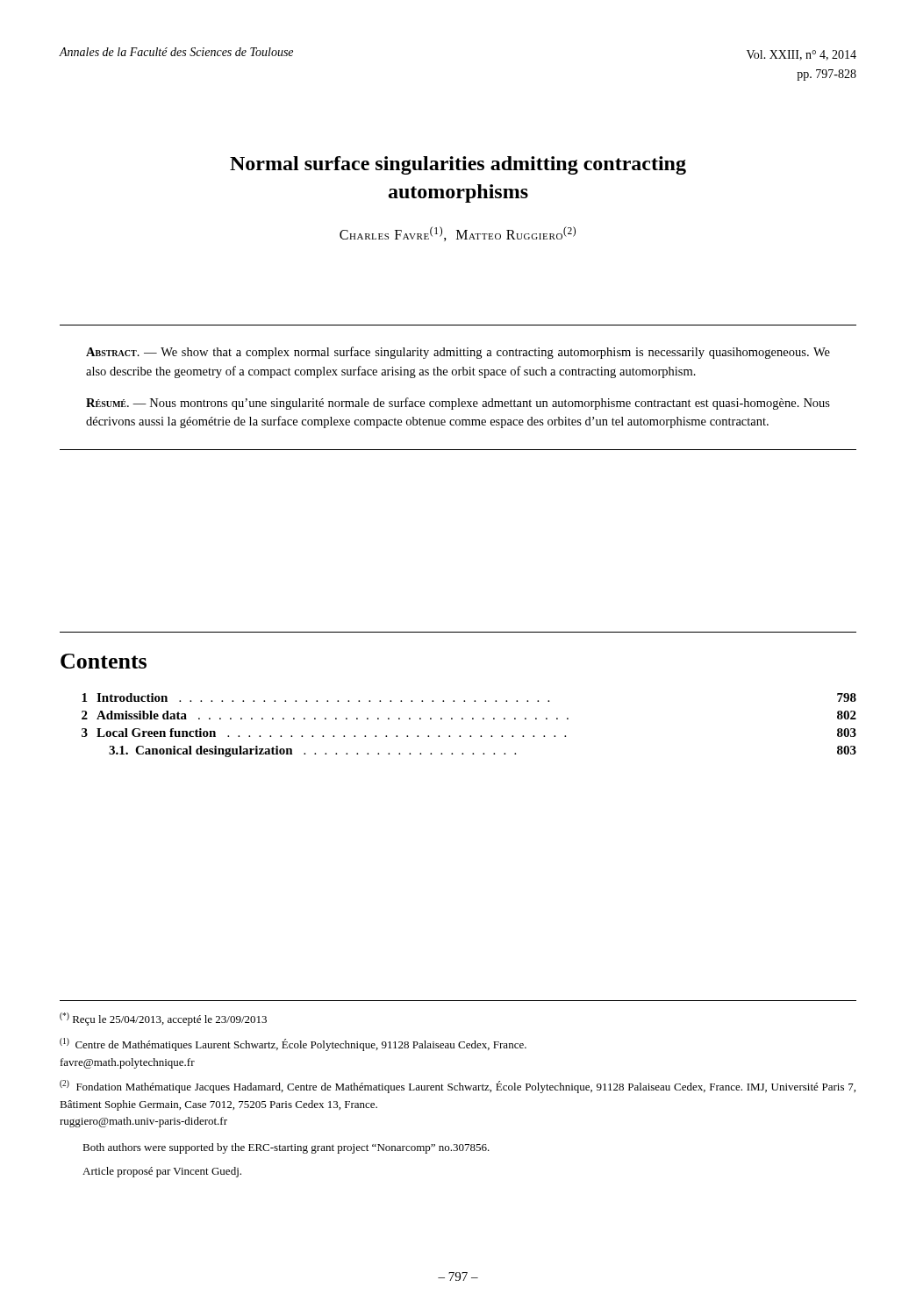Screen dimensions: 1316x916
Task: Click the section header
Action: (103, 661)
